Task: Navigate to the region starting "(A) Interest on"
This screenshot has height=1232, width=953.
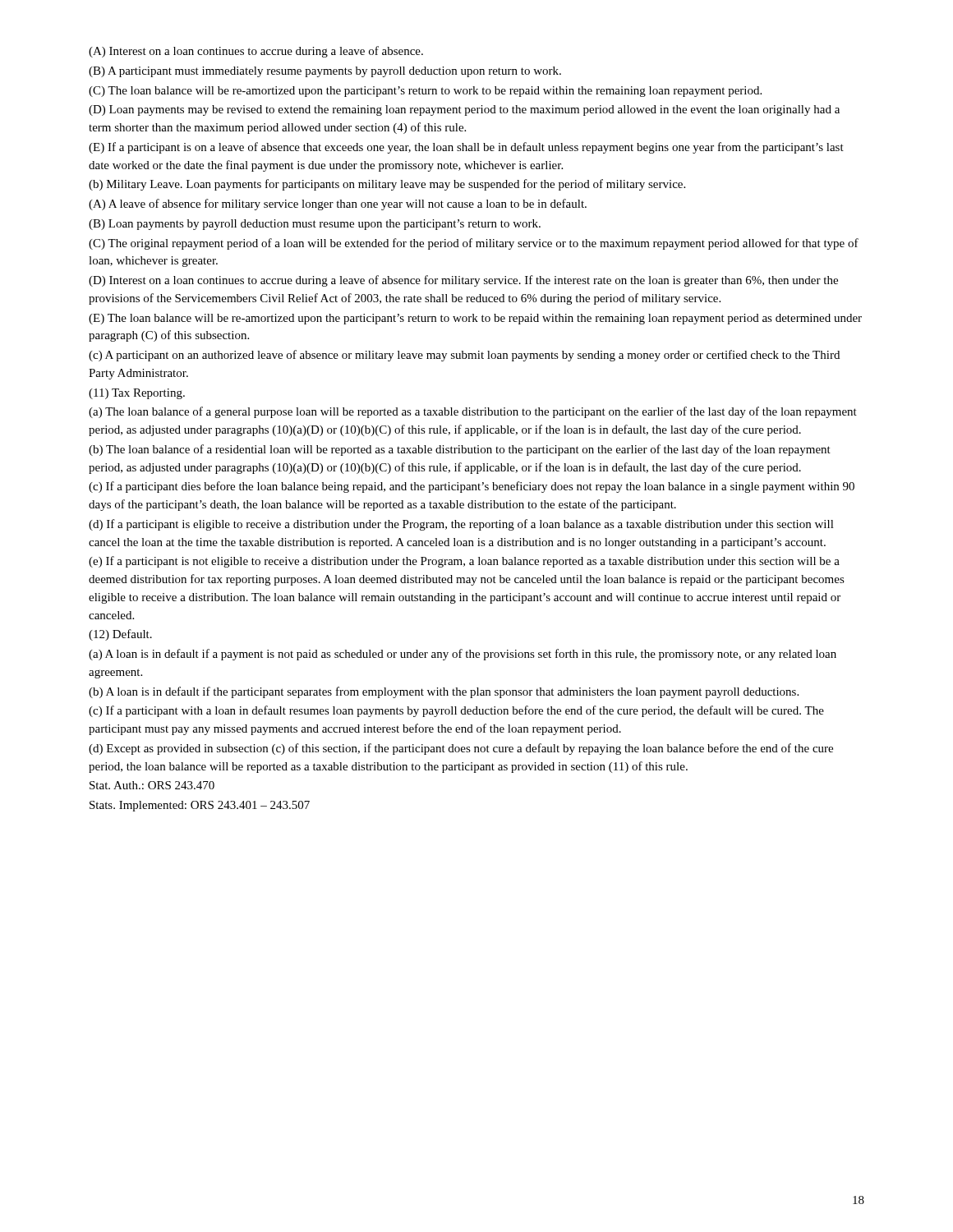Action: point(476,429)
